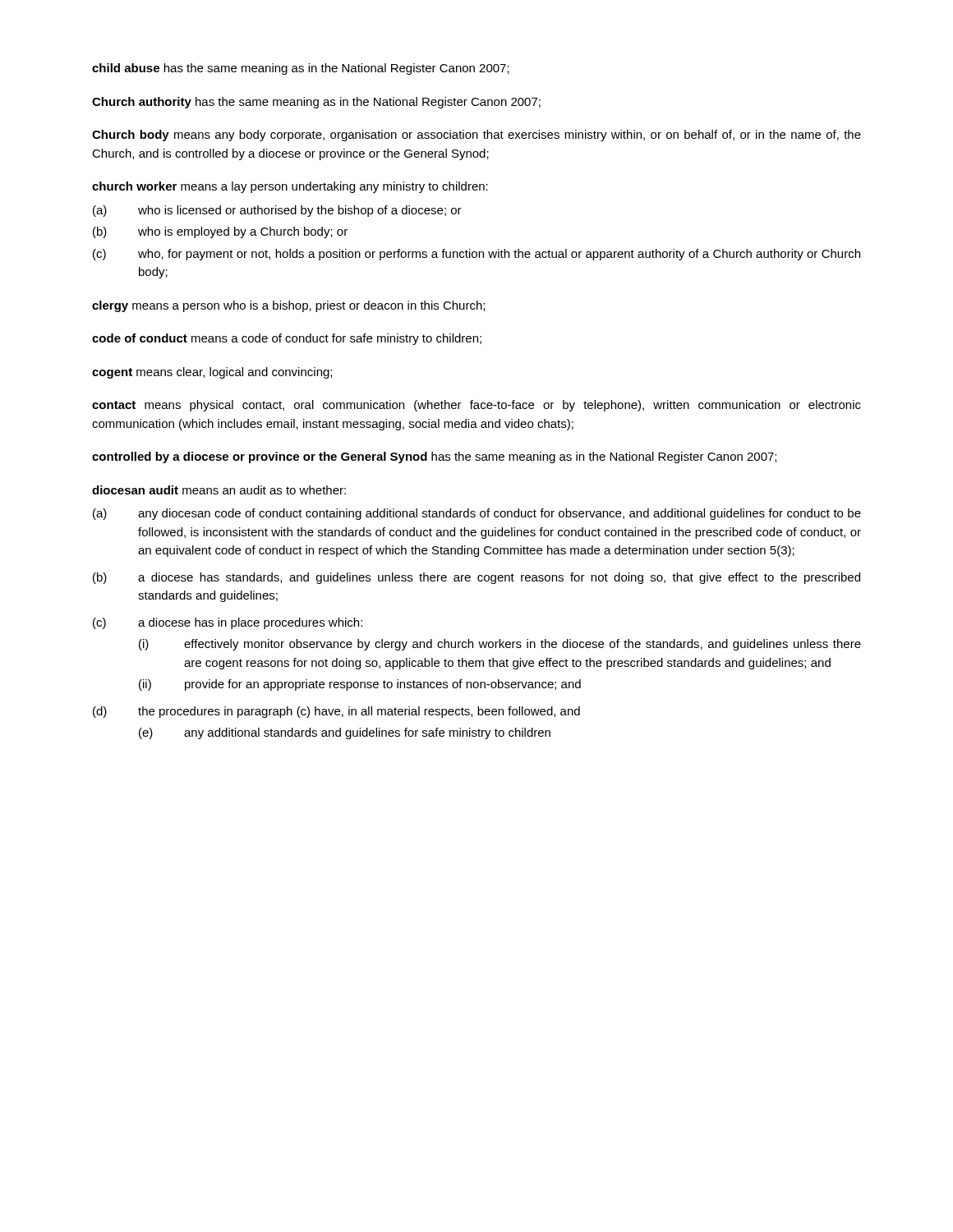Image resolution: width=953 pixels, height=1232 pixels.
Task: Click on the text block that reads "controlled by a"
Action: pyautogui.click(x=435, y=456)
